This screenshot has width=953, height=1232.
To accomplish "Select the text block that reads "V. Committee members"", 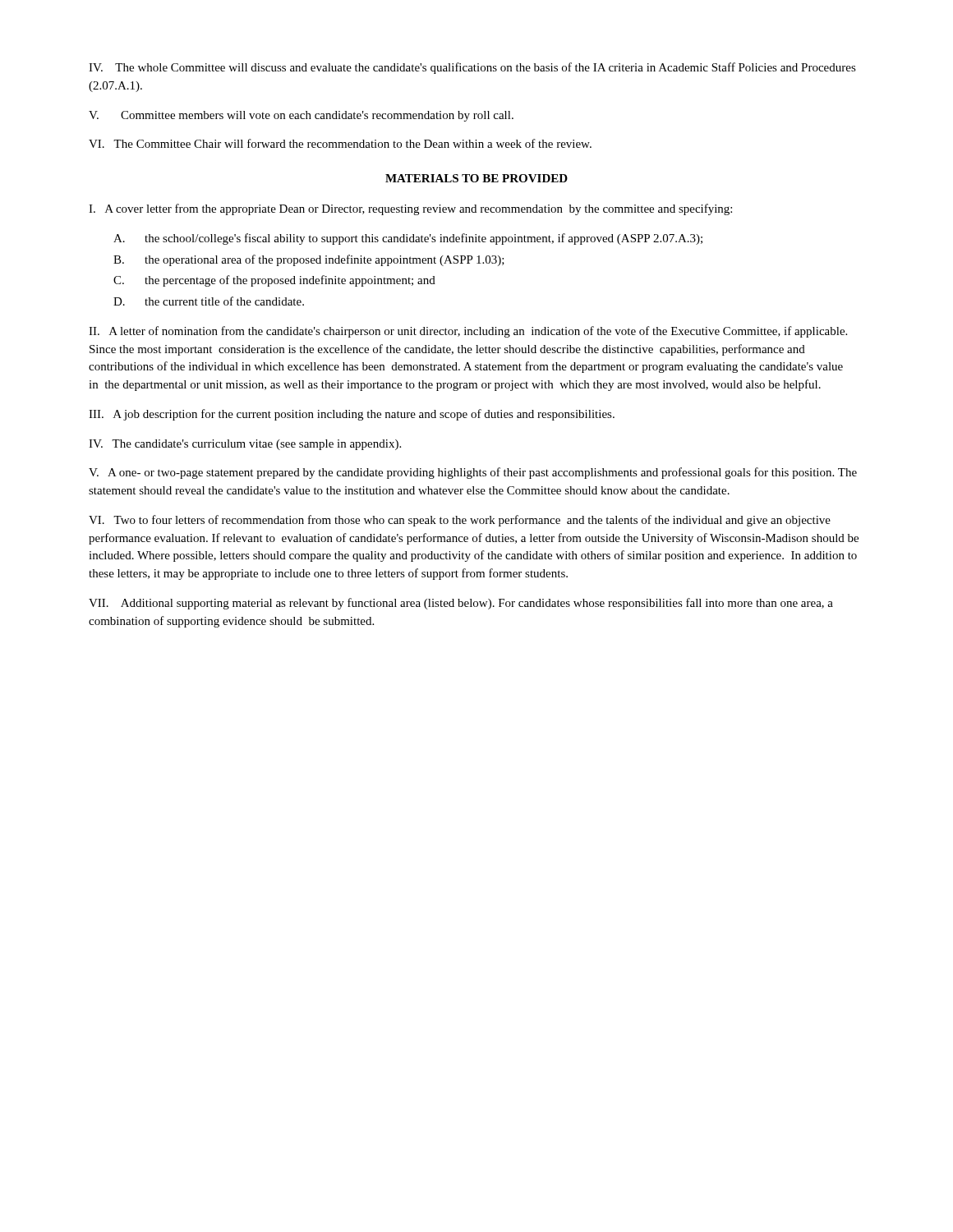I will tap(301, 115).
